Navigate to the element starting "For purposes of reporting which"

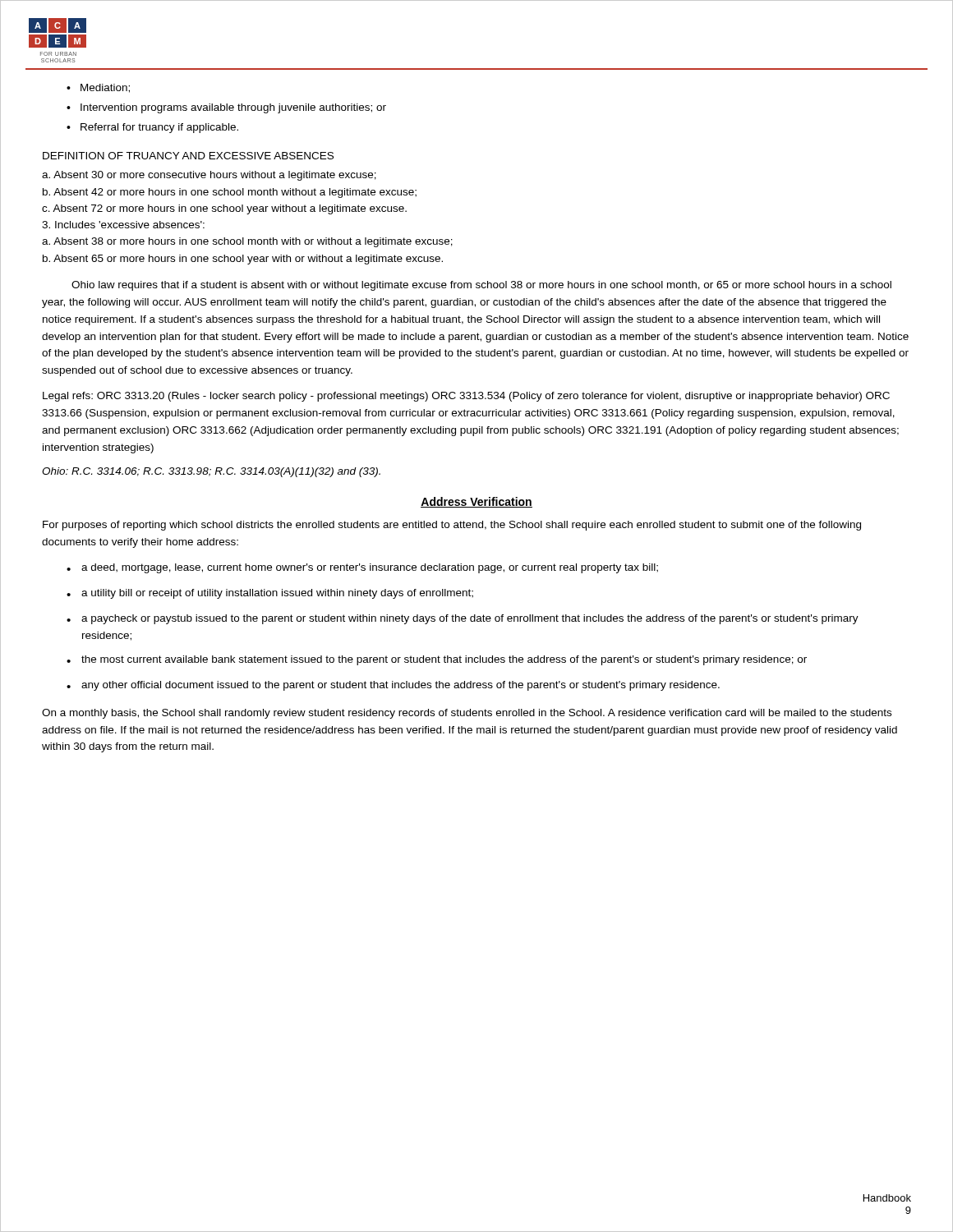452,533
